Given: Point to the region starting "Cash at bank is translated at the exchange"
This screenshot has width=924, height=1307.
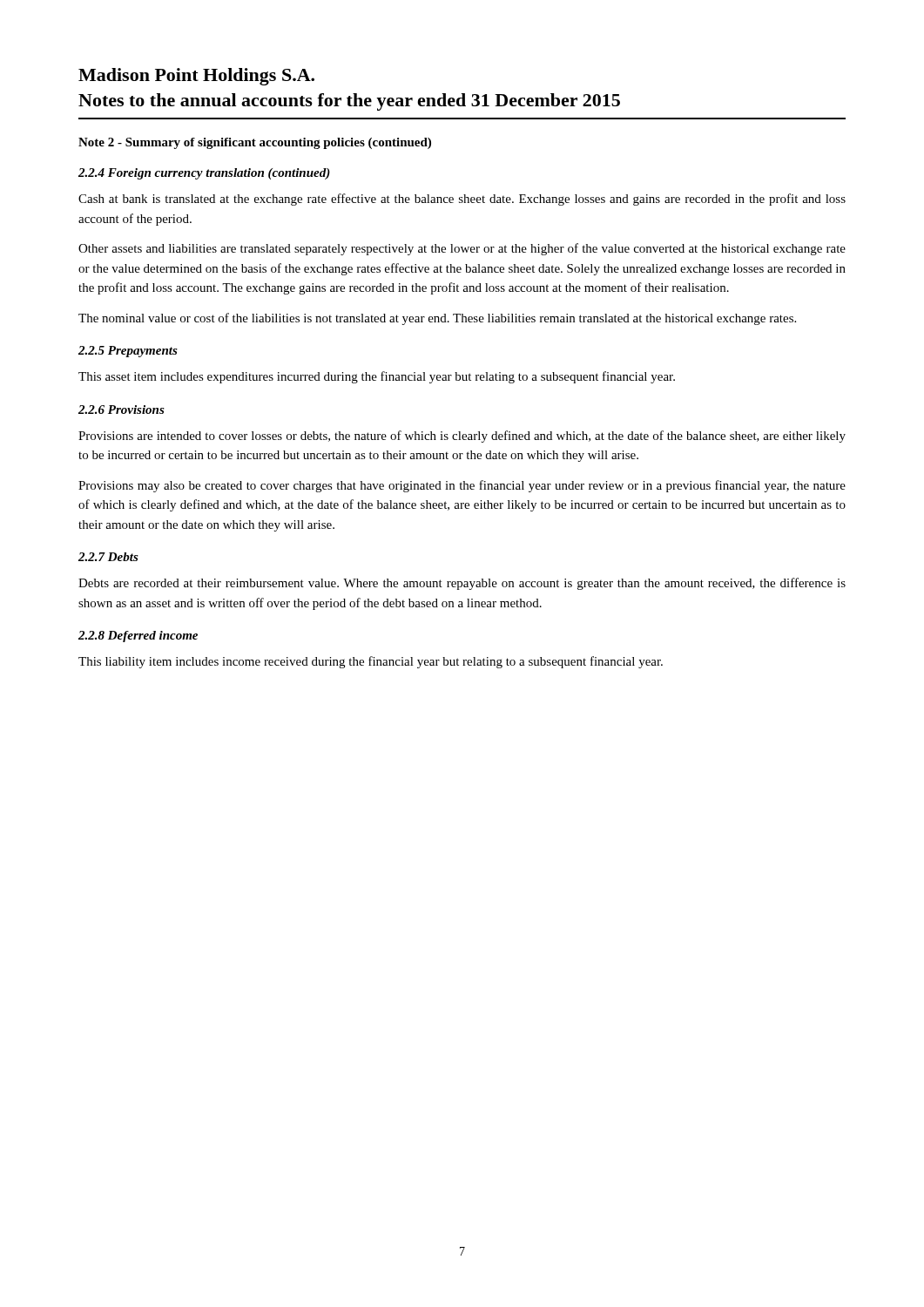Looking at the screenshot, I should [462, 209].
